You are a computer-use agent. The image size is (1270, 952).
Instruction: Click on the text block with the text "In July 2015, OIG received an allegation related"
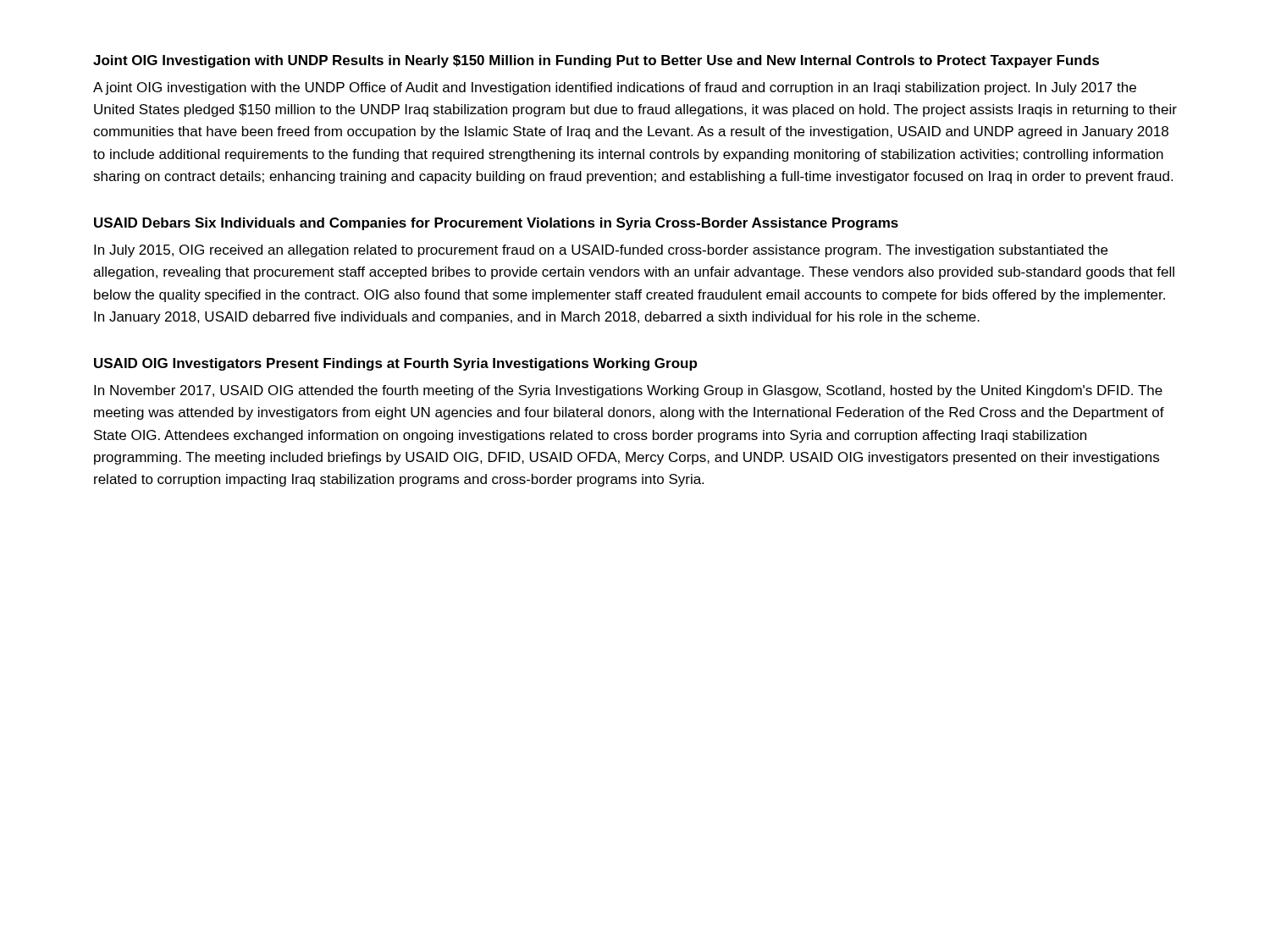(x=634, y=284)
